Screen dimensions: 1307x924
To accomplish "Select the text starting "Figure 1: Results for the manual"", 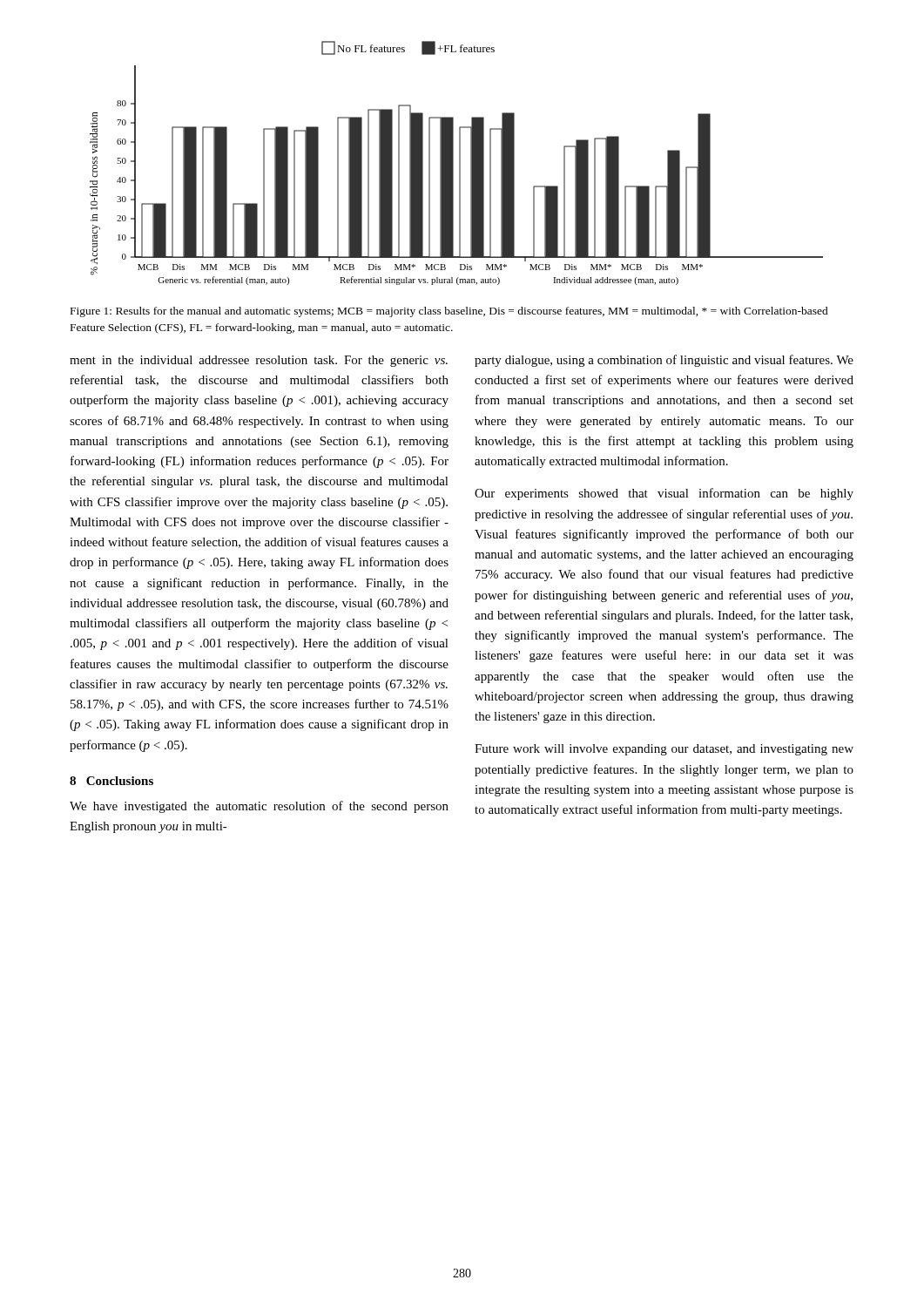I will coord(449,319).
